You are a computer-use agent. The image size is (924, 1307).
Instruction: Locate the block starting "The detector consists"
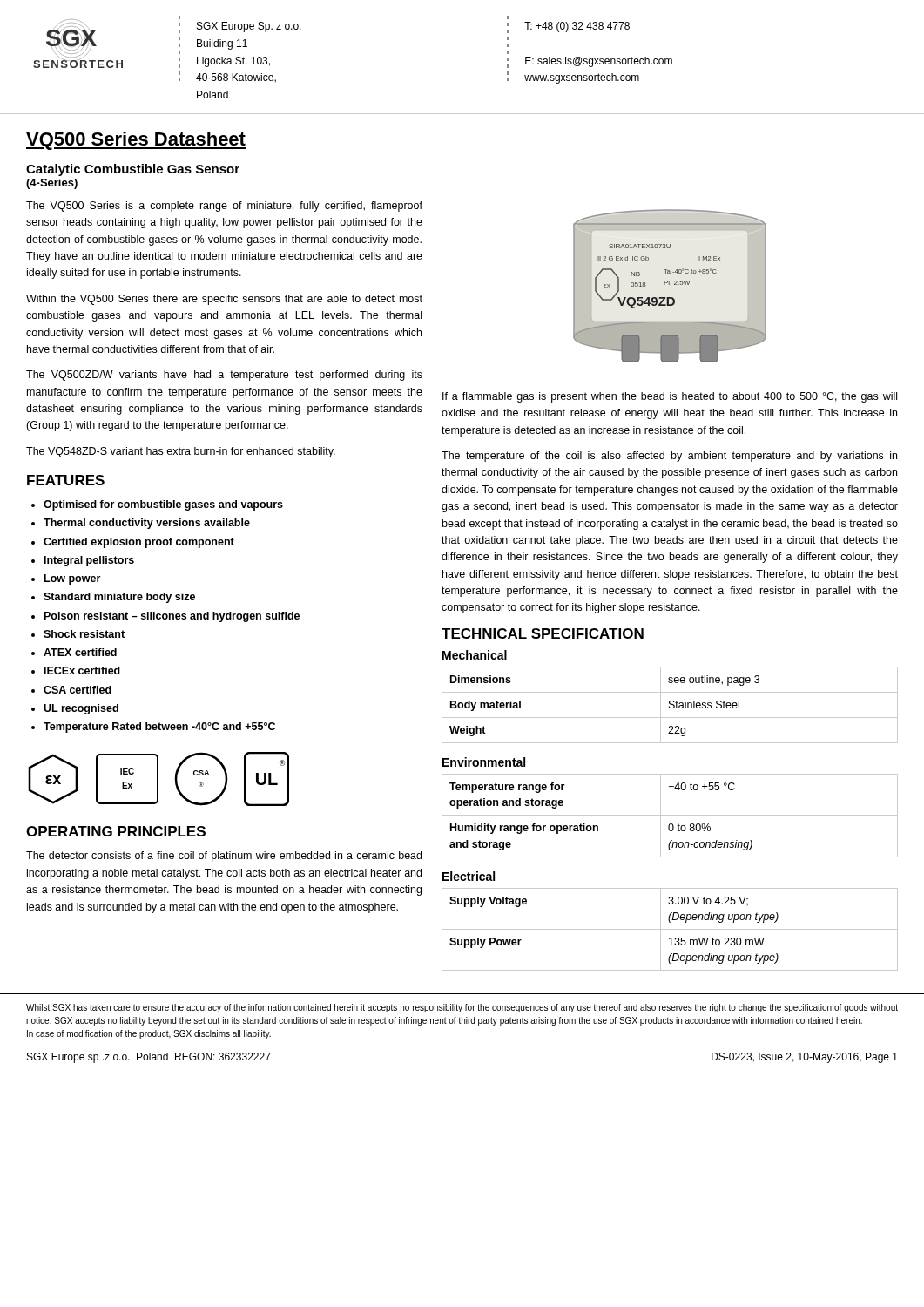pos(224,881)
